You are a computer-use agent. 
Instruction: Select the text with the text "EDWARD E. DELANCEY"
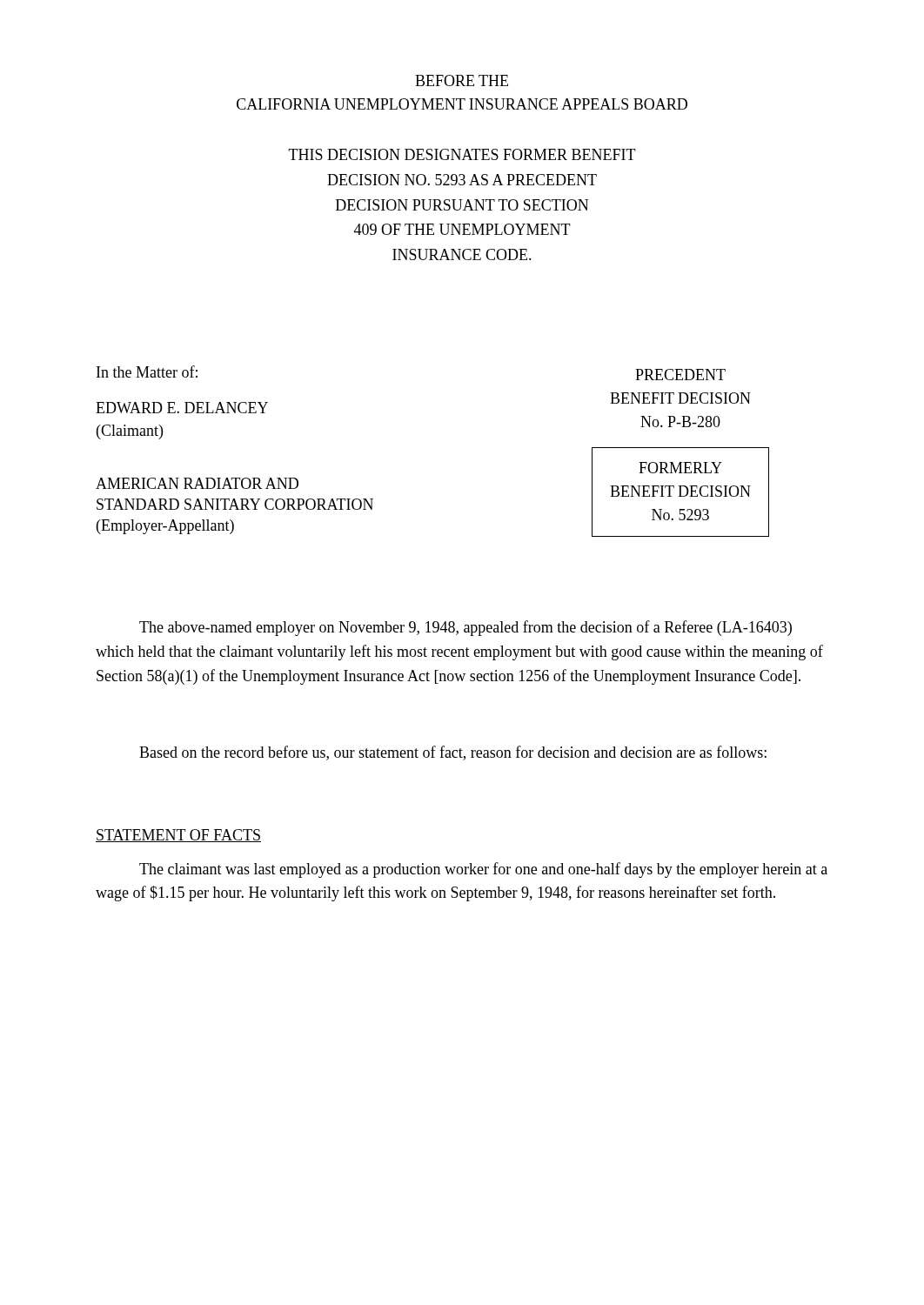[x=182, y=408]
